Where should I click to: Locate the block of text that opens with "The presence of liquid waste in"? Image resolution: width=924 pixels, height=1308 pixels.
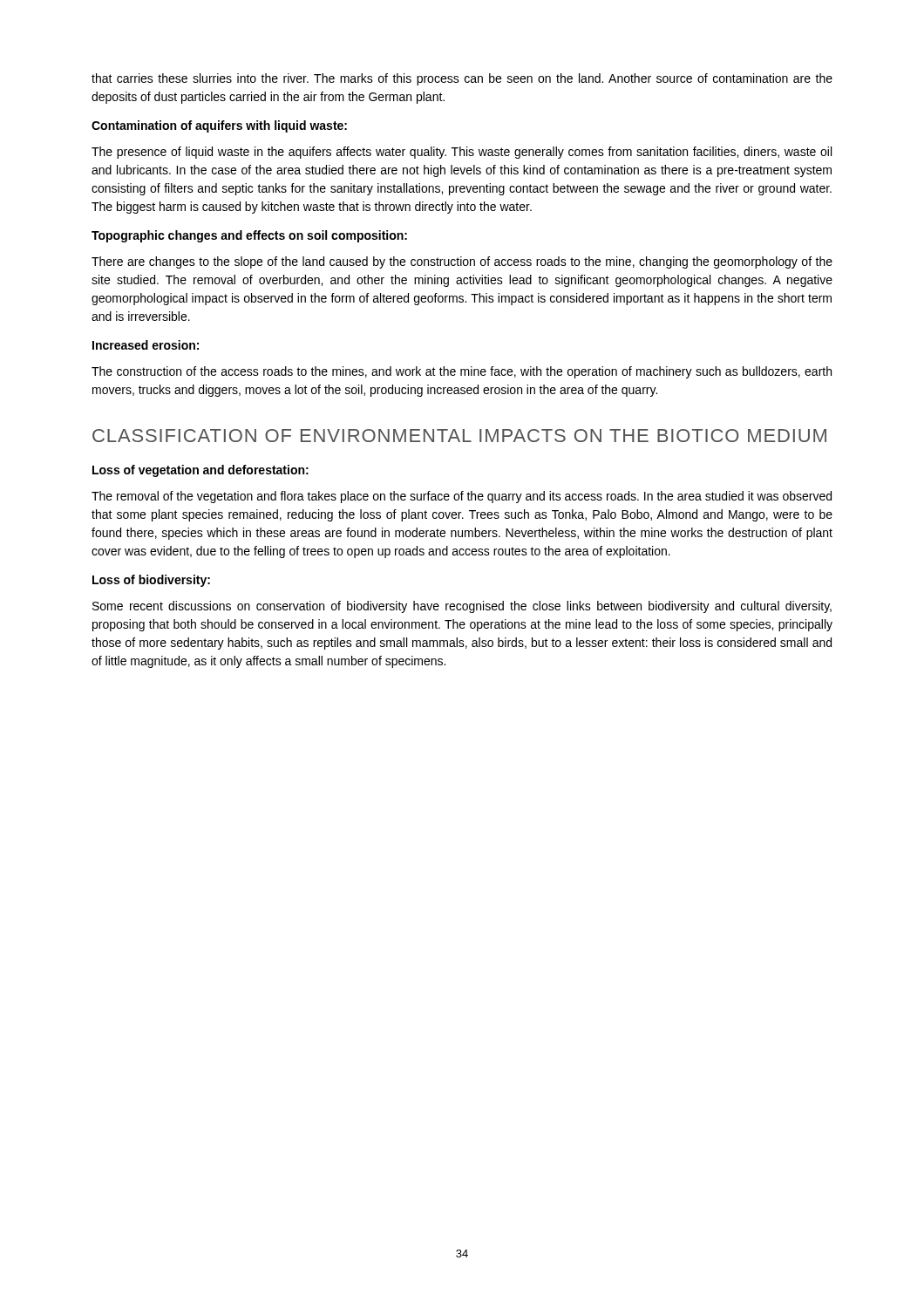(x=462, y=179)
